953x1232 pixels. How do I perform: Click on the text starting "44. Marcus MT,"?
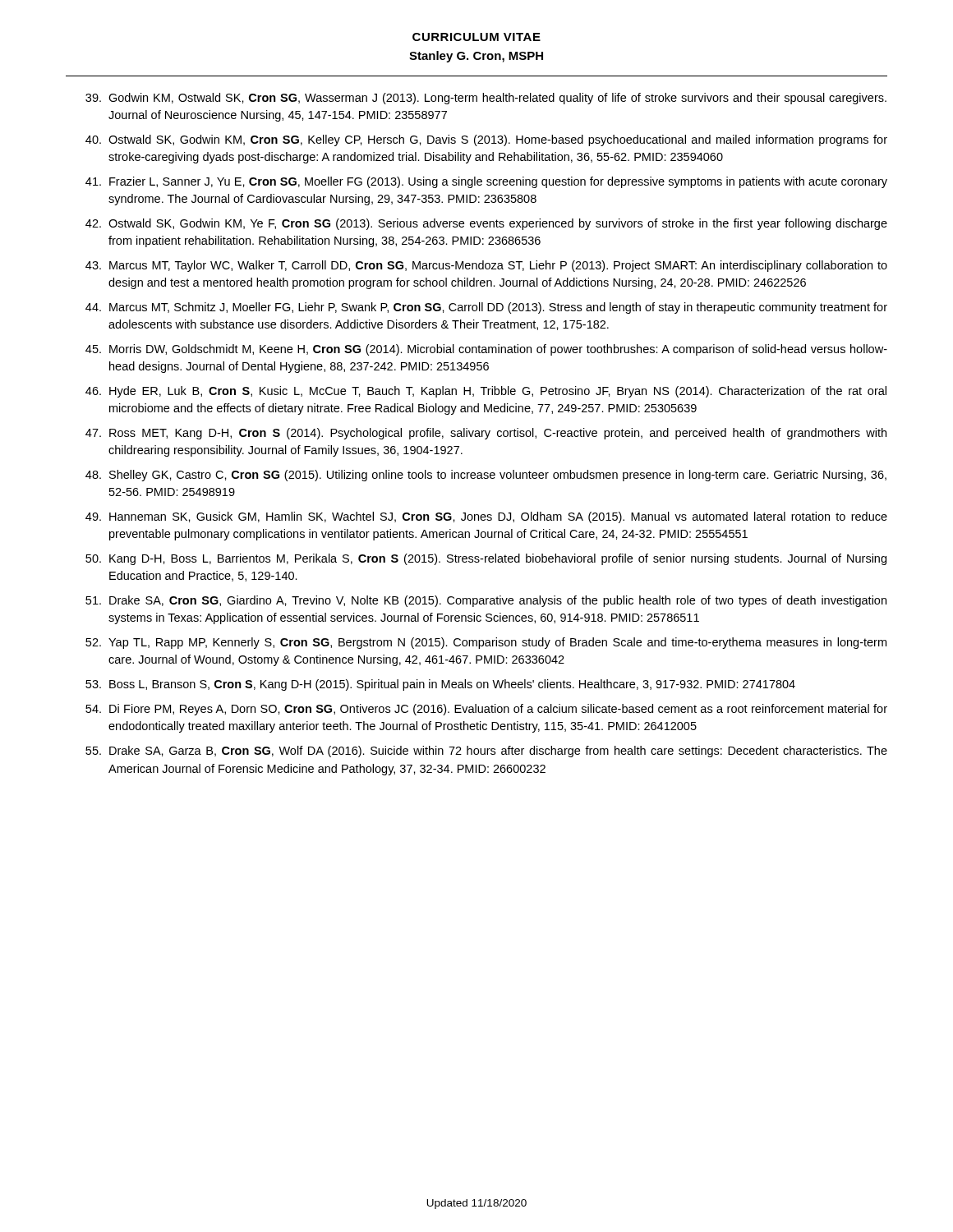pos(476,316)
